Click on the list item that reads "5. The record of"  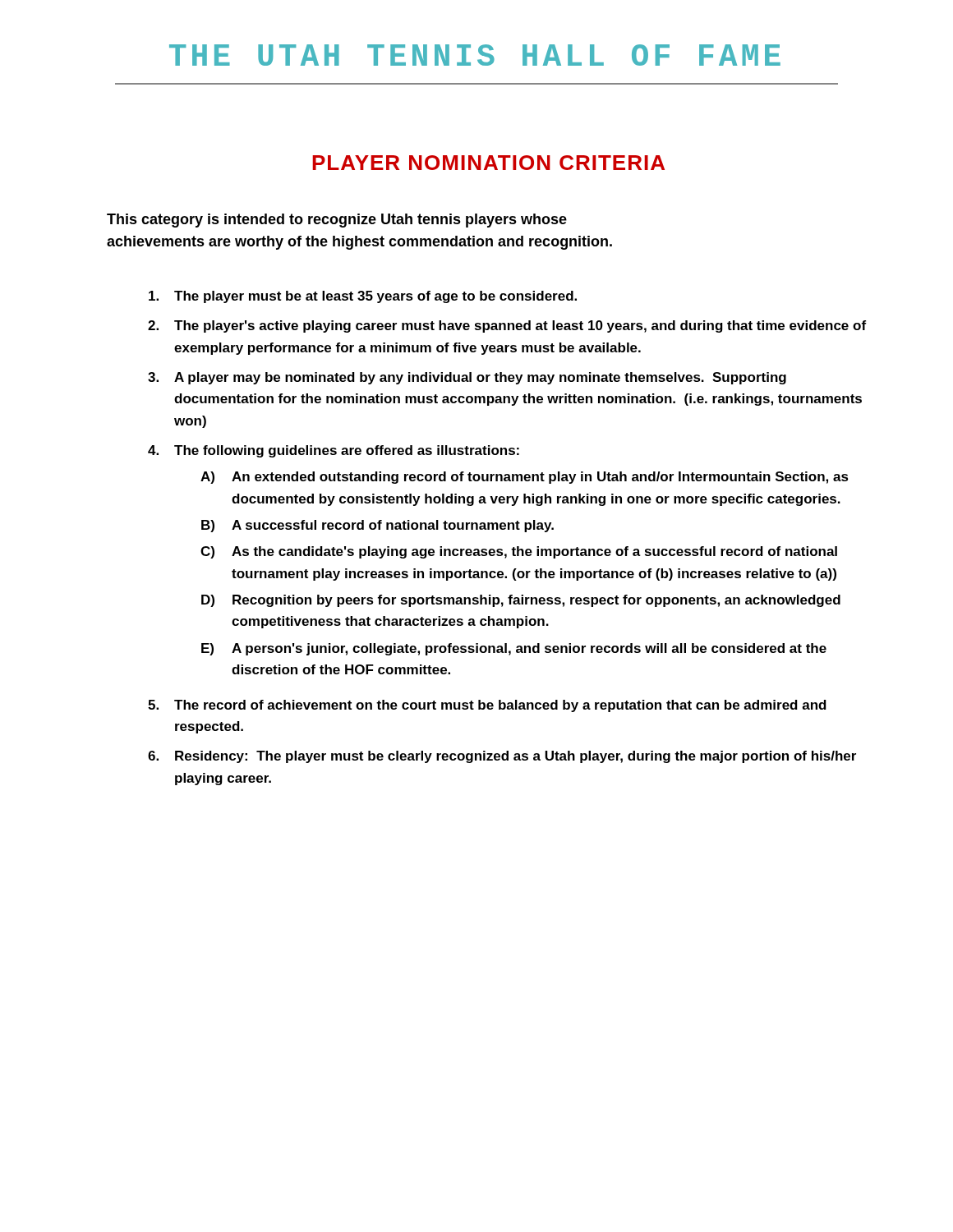click(x=509, y=716)
